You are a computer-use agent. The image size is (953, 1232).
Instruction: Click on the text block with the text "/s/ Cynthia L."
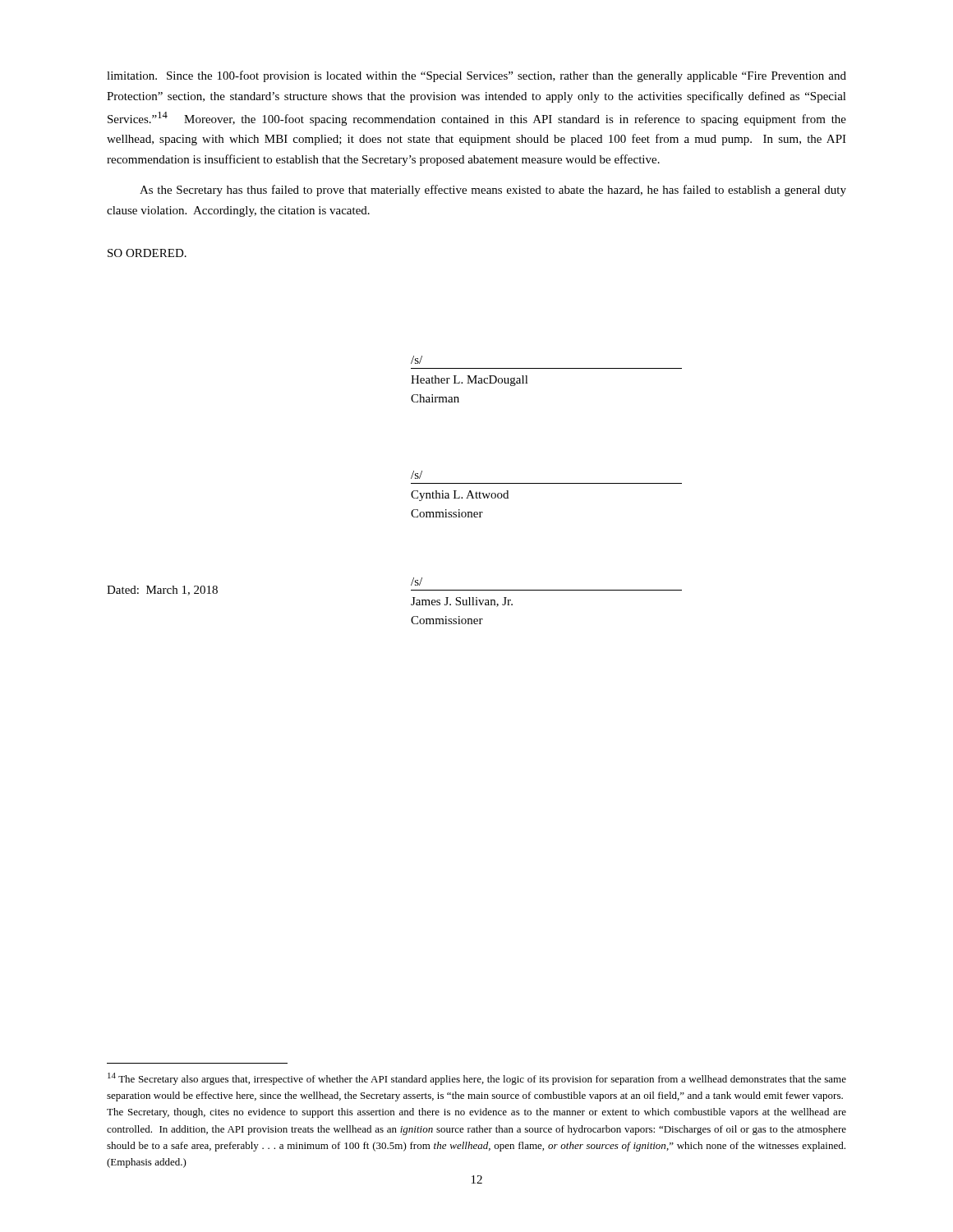point(417,475)
